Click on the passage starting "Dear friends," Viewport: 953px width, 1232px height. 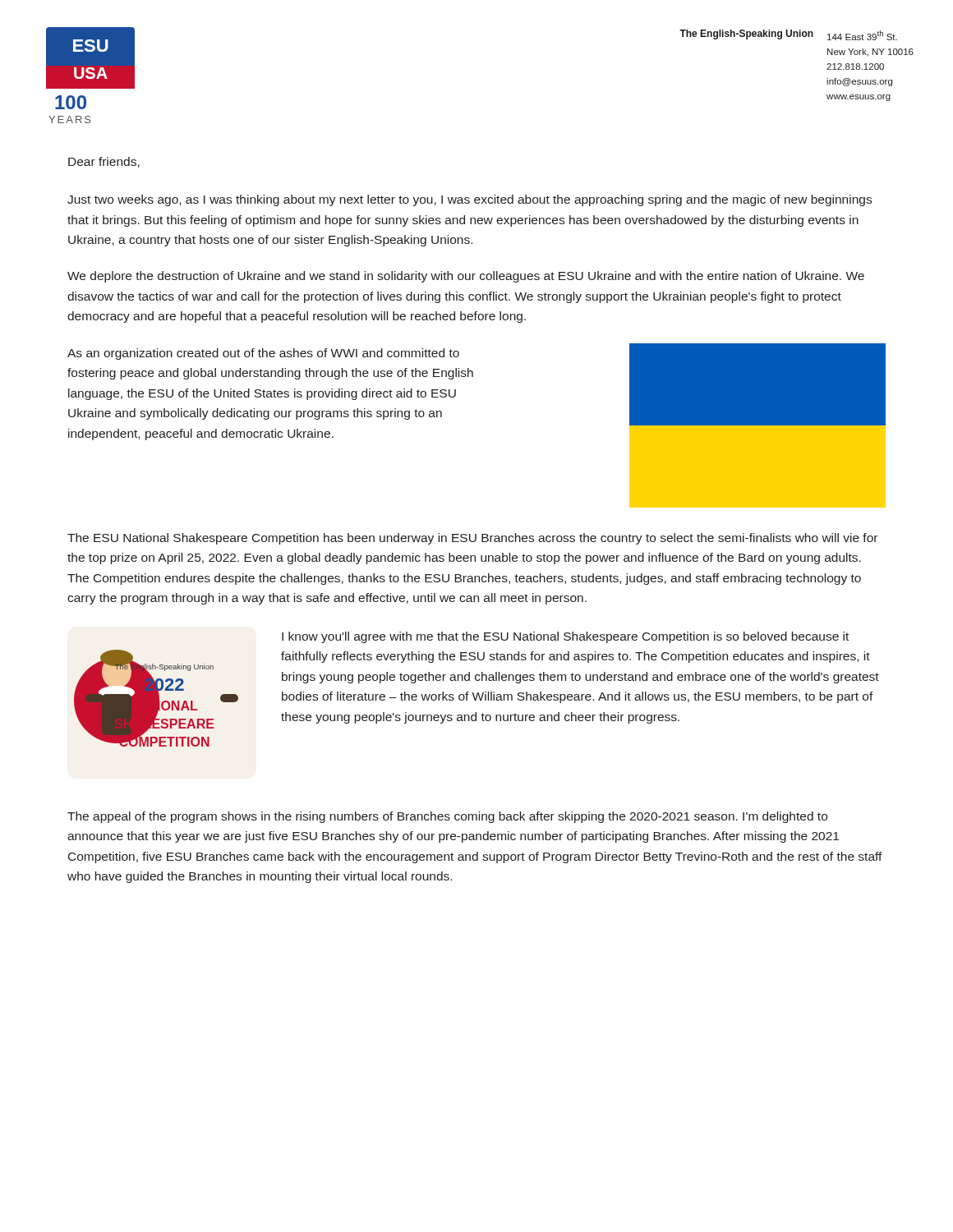[x=104, y=161]
